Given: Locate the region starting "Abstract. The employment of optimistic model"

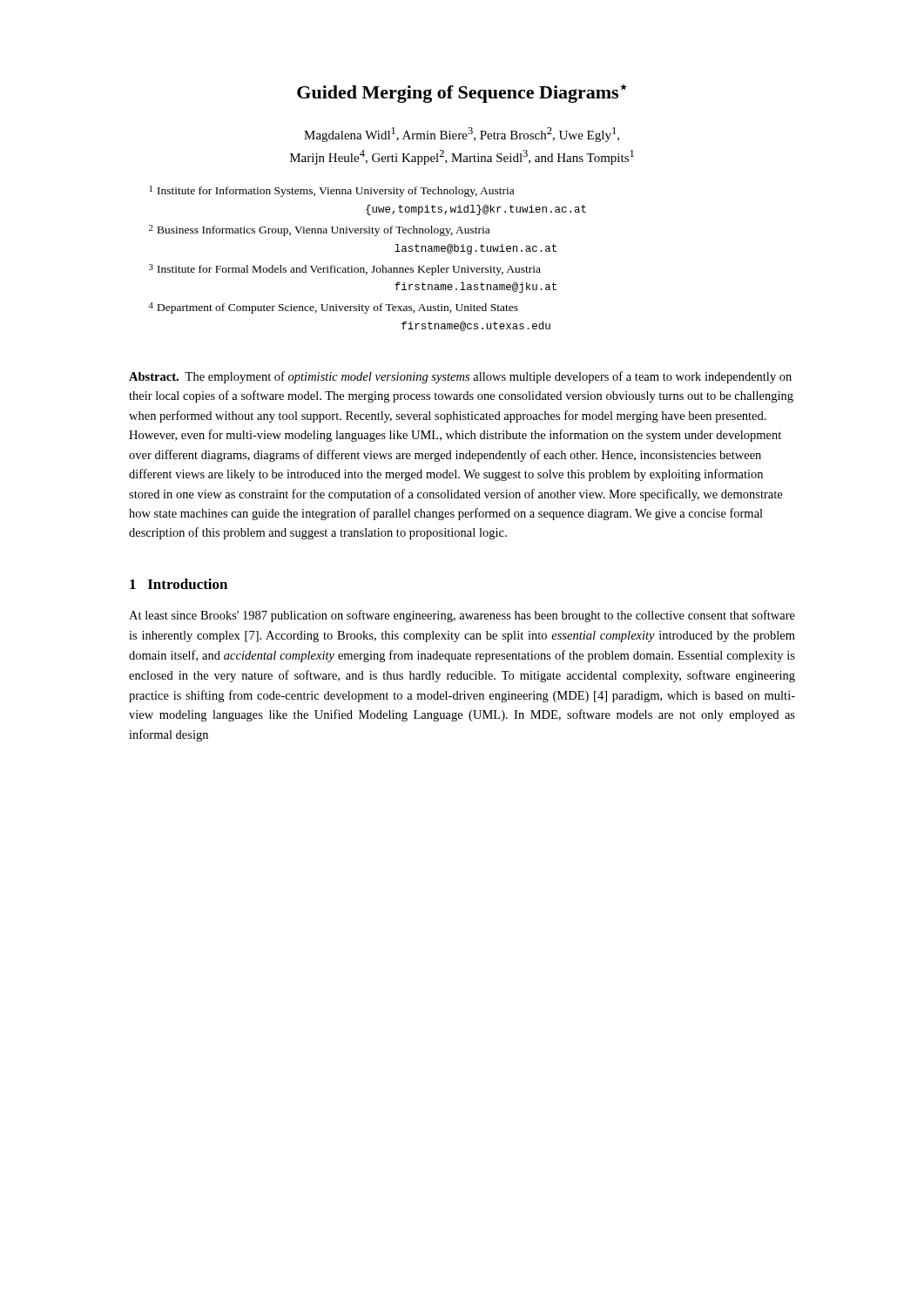Looking at the screenshot, I should coord(461,455).
